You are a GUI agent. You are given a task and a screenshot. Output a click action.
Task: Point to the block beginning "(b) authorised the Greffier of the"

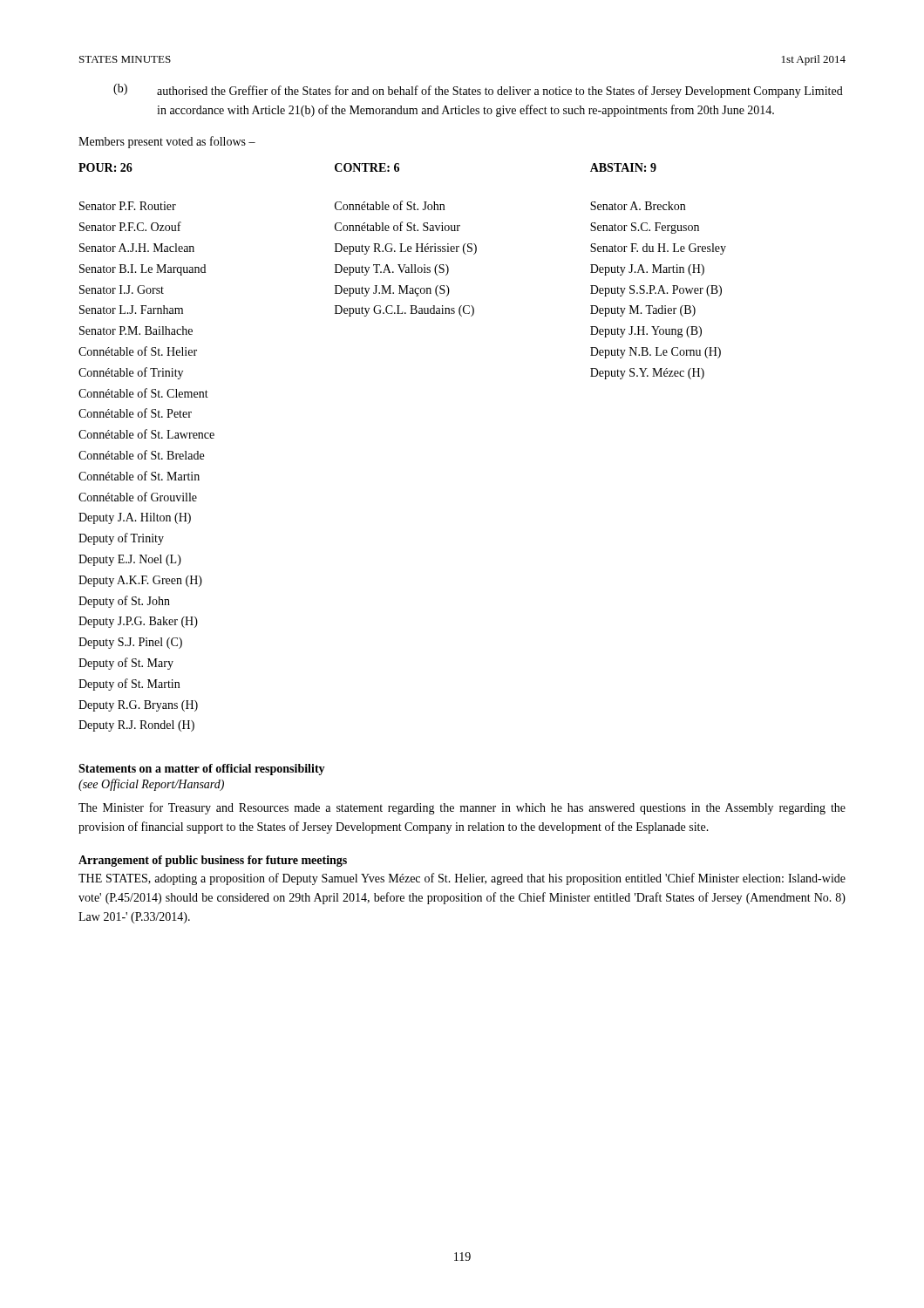479,101
